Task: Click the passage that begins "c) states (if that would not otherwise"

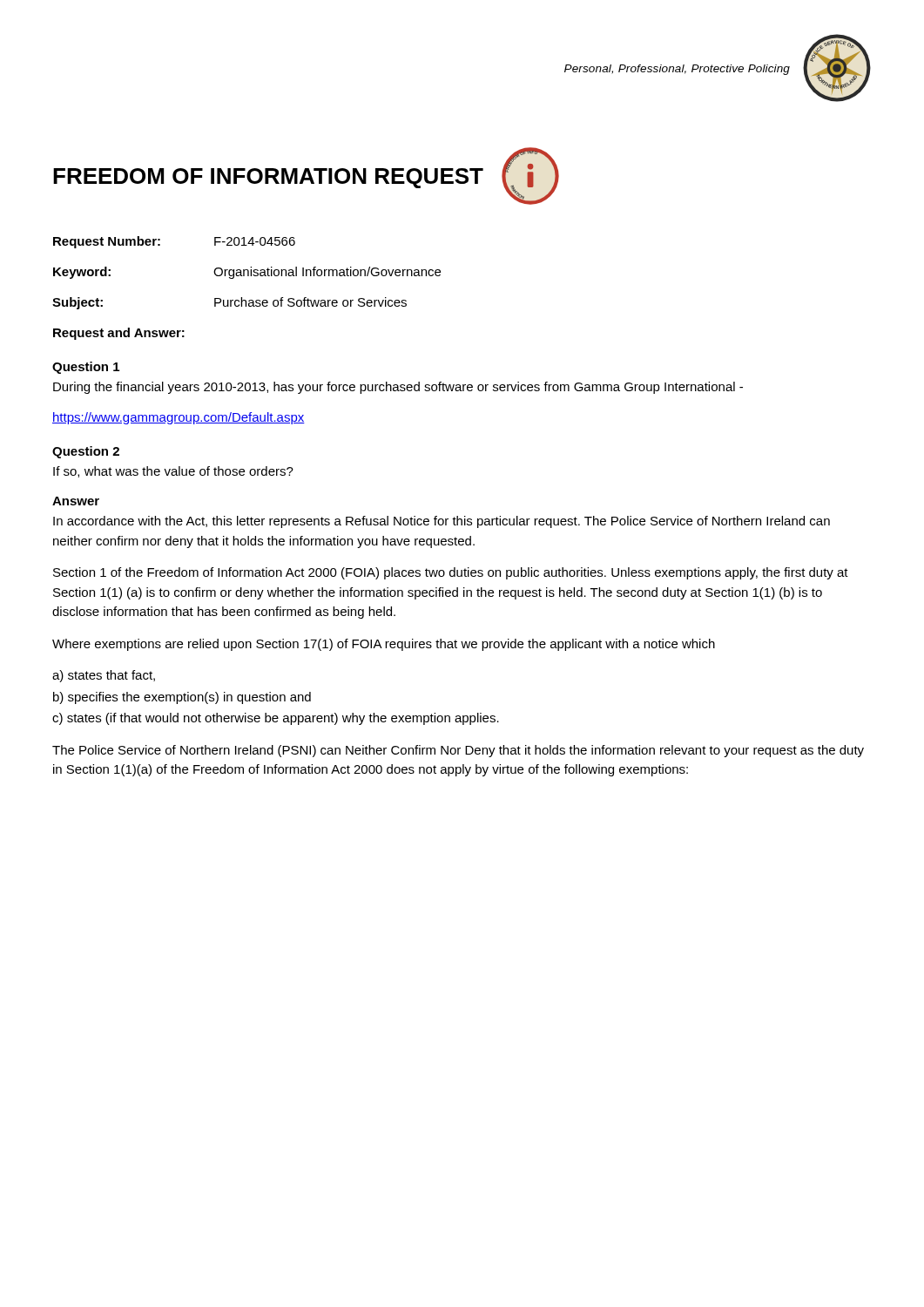Action: pyautogui.click(x=276, y=718)
